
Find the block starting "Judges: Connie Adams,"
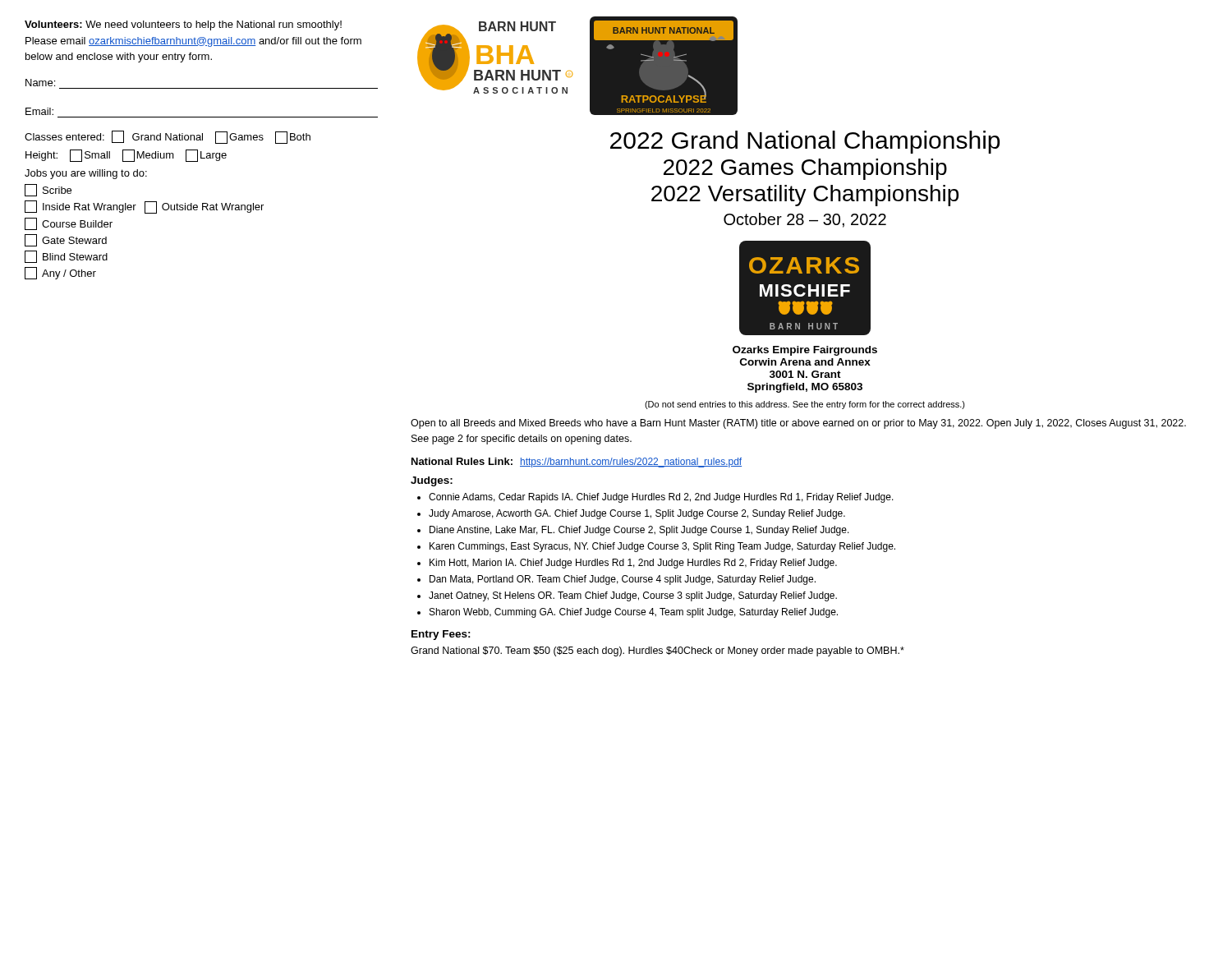click(805, 546)
